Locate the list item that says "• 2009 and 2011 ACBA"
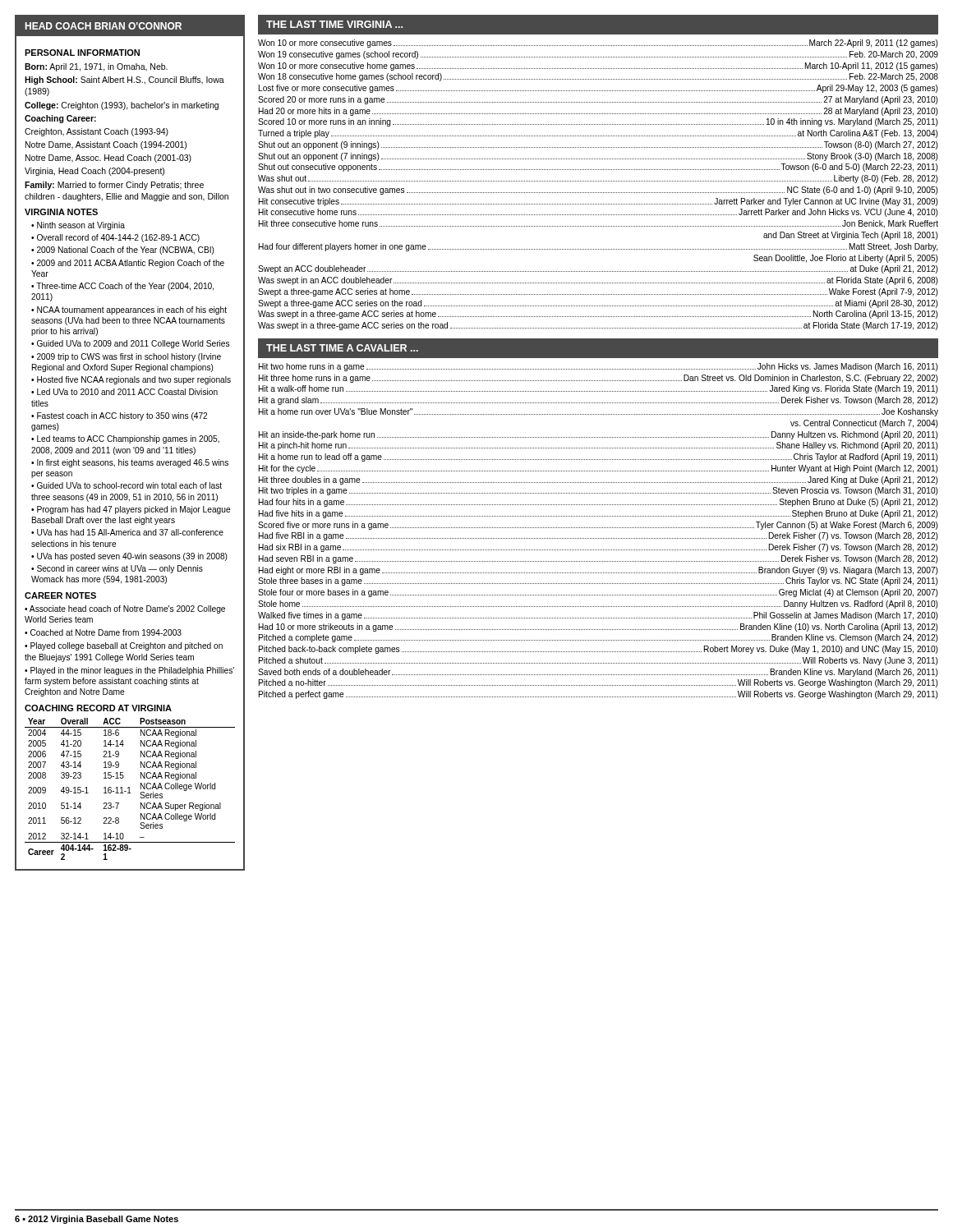The image size is (953, 1232). click(x=128, y=268)
